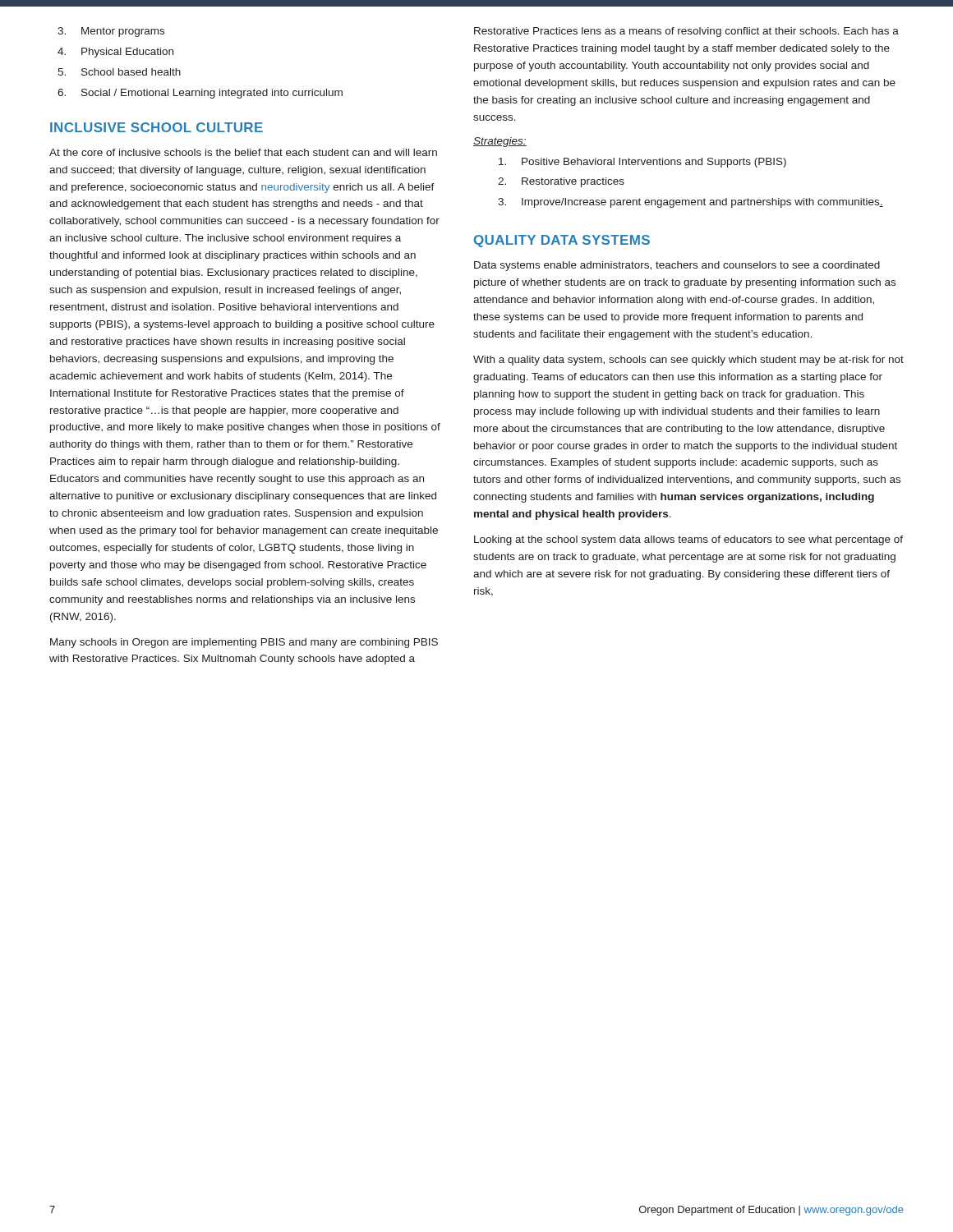
Task: Click on the text block starting "Positive Behavioral Interventions"
Action: point(642,162)
